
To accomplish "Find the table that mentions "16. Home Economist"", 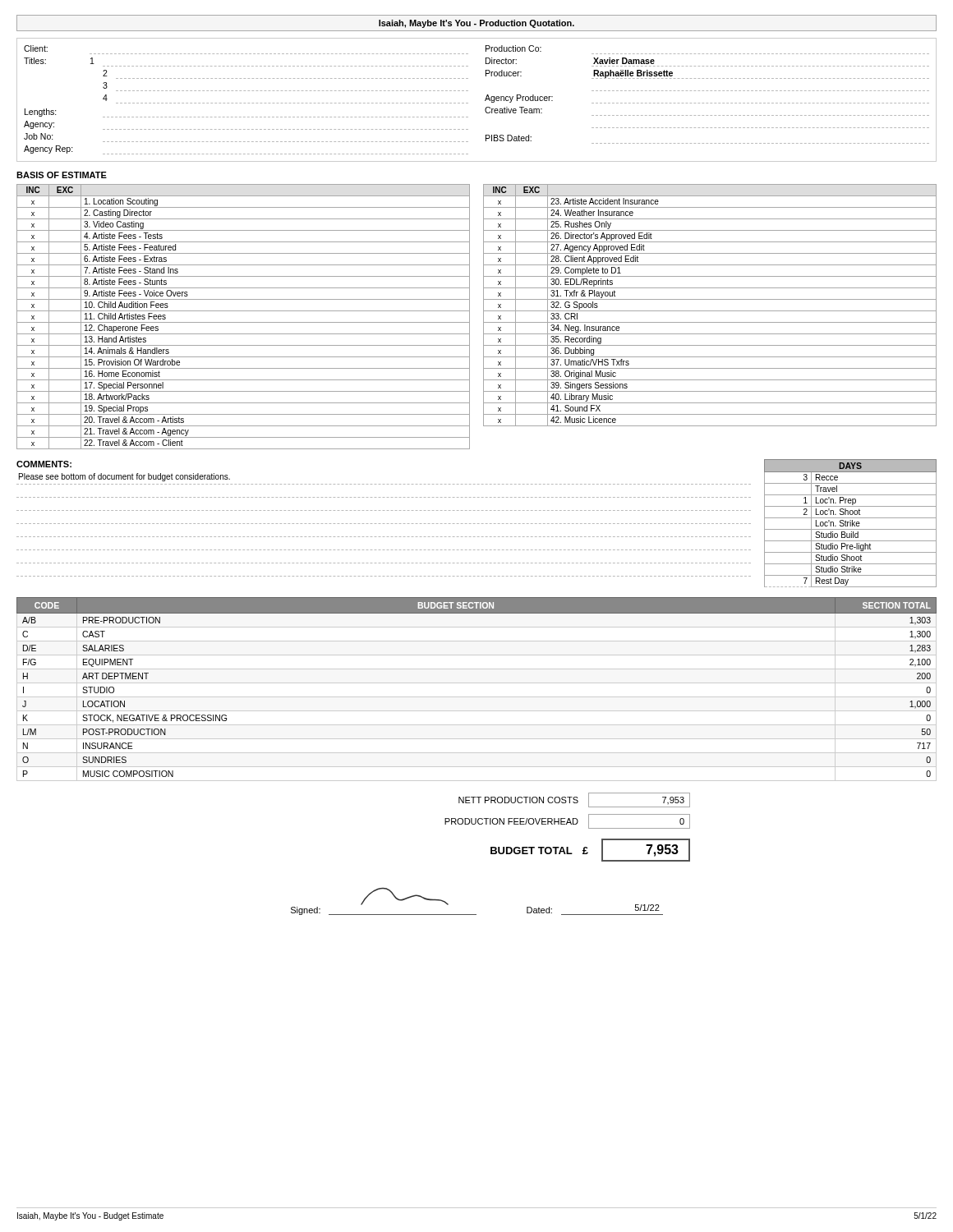I will pyautogui.click(x=243, y=317).
